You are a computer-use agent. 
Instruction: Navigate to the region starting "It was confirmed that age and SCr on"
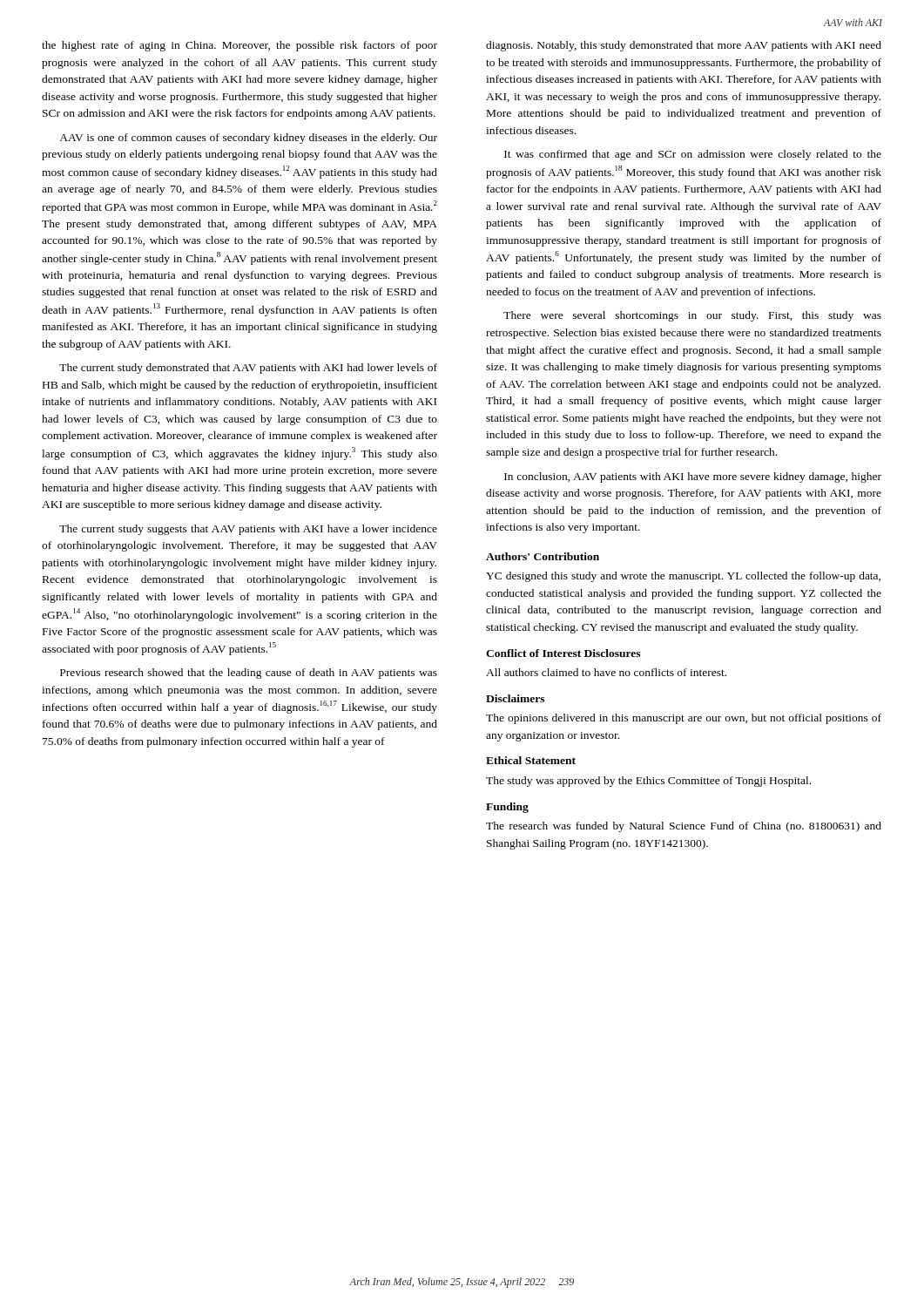[x=684, y=223]
